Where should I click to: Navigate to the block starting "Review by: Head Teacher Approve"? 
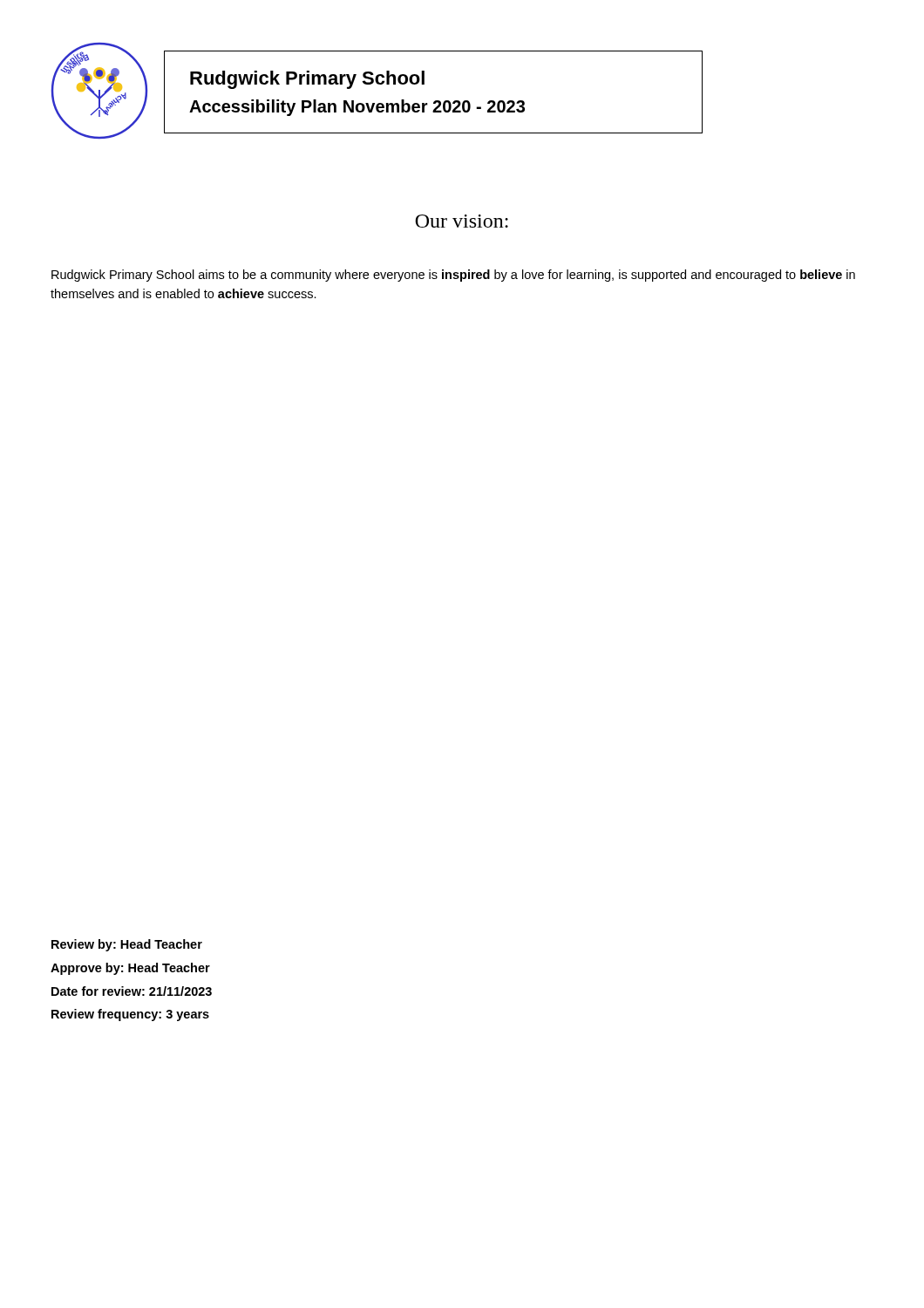point(131,980)
